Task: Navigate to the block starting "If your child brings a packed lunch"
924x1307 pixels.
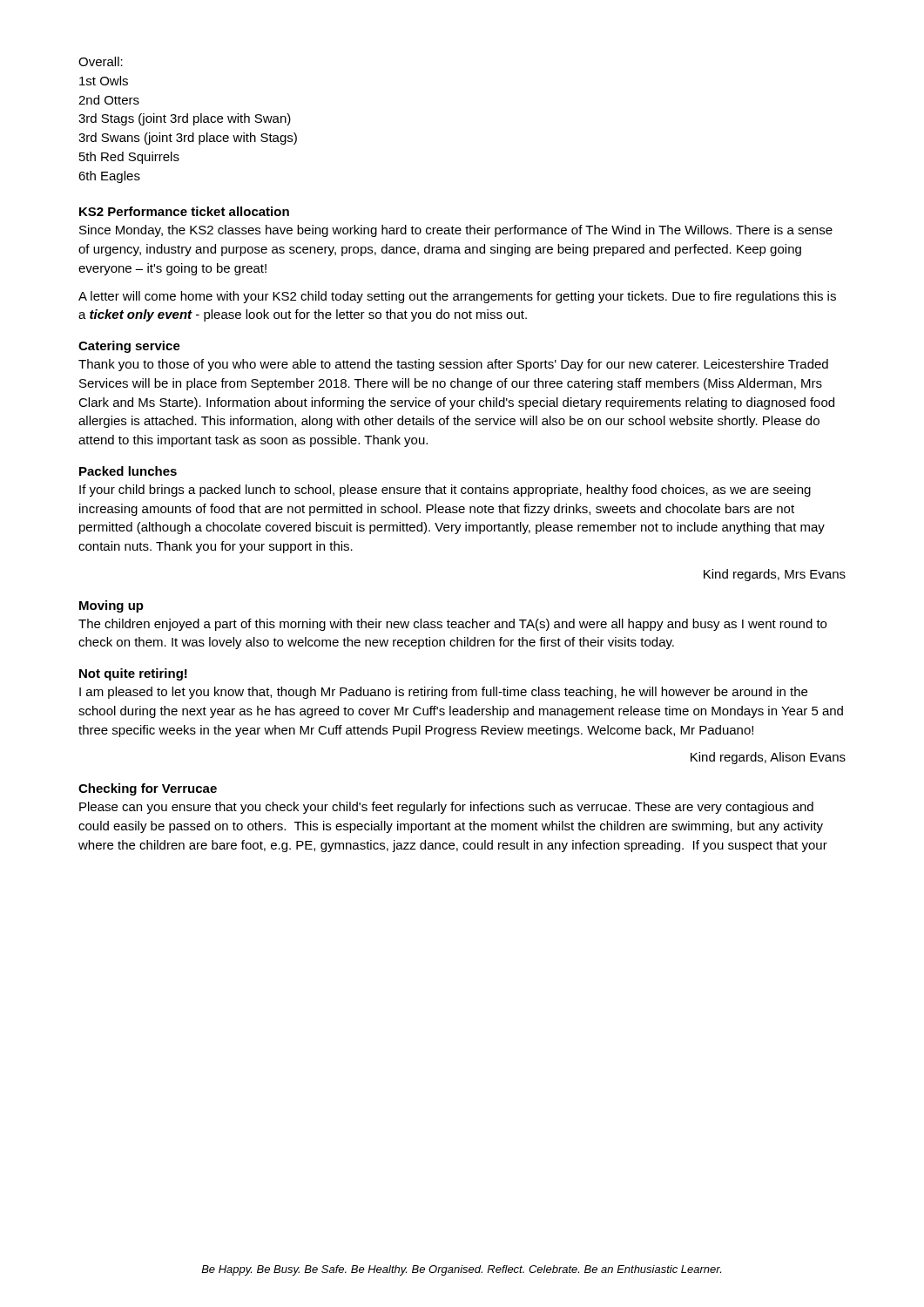Action: [451, 517]
